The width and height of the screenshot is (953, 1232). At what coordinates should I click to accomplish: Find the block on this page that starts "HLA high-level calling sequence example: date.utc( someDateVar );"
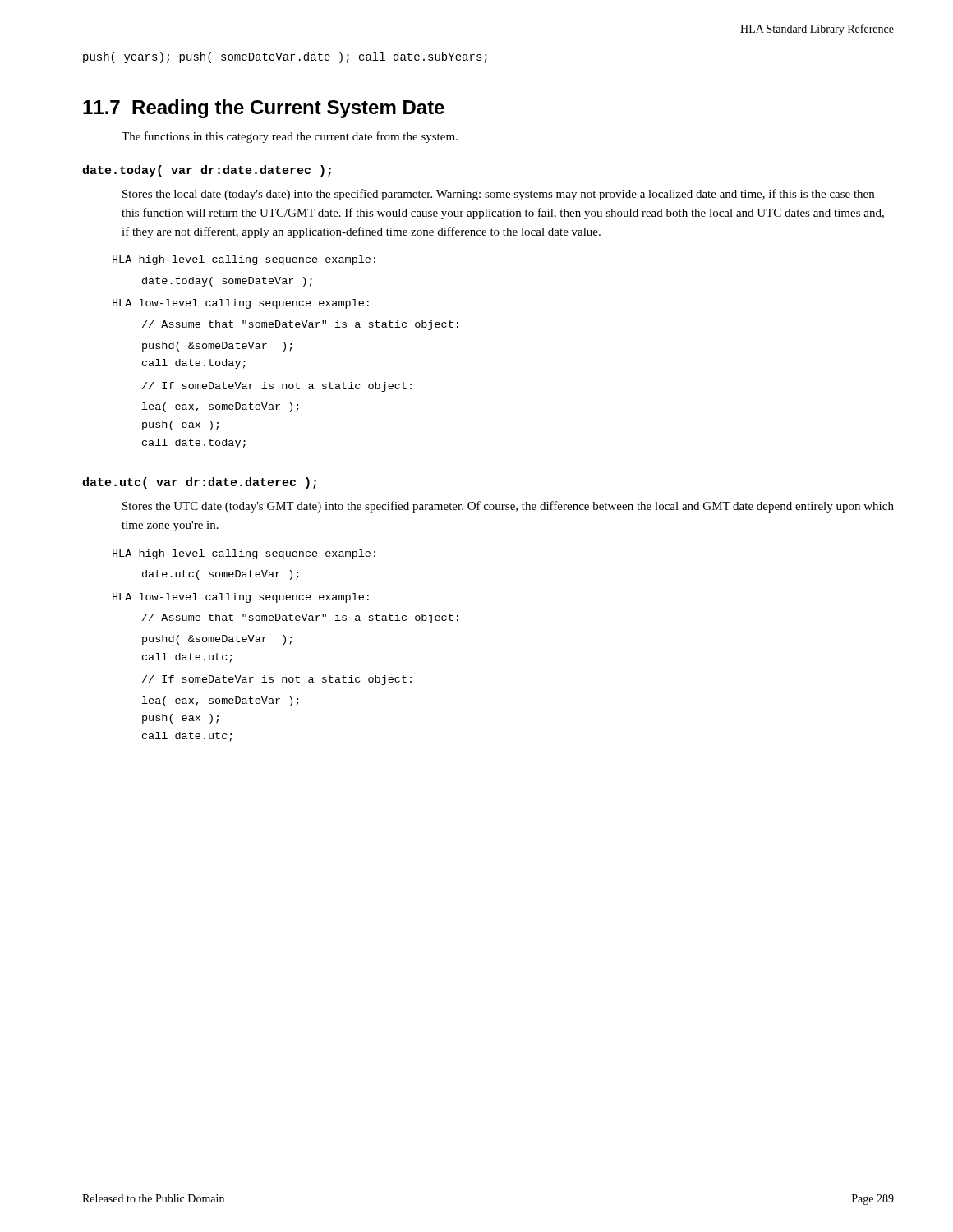click(244, 554)
